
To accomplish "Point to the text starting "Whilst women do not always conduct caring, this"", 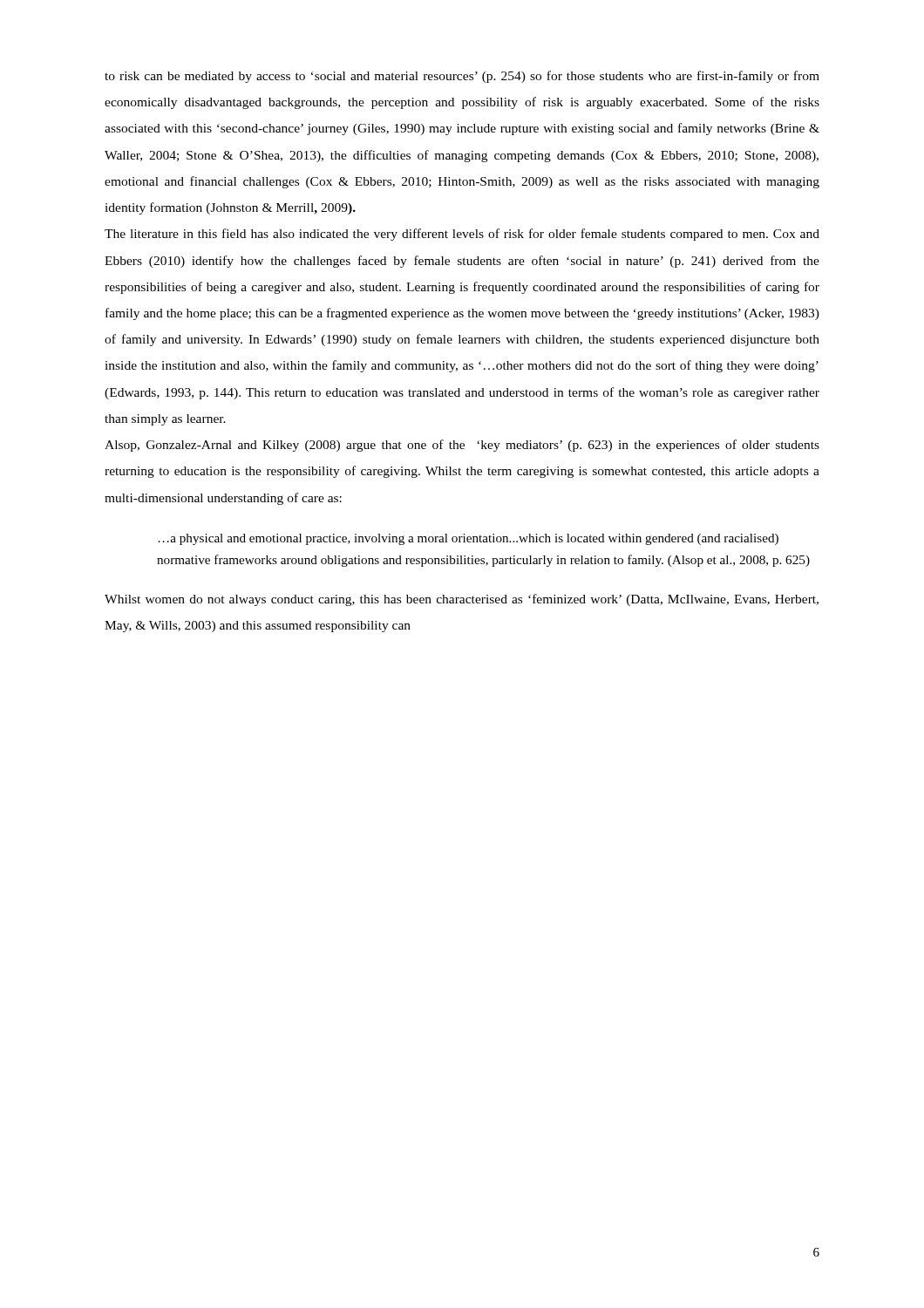I will click(462, 612).
